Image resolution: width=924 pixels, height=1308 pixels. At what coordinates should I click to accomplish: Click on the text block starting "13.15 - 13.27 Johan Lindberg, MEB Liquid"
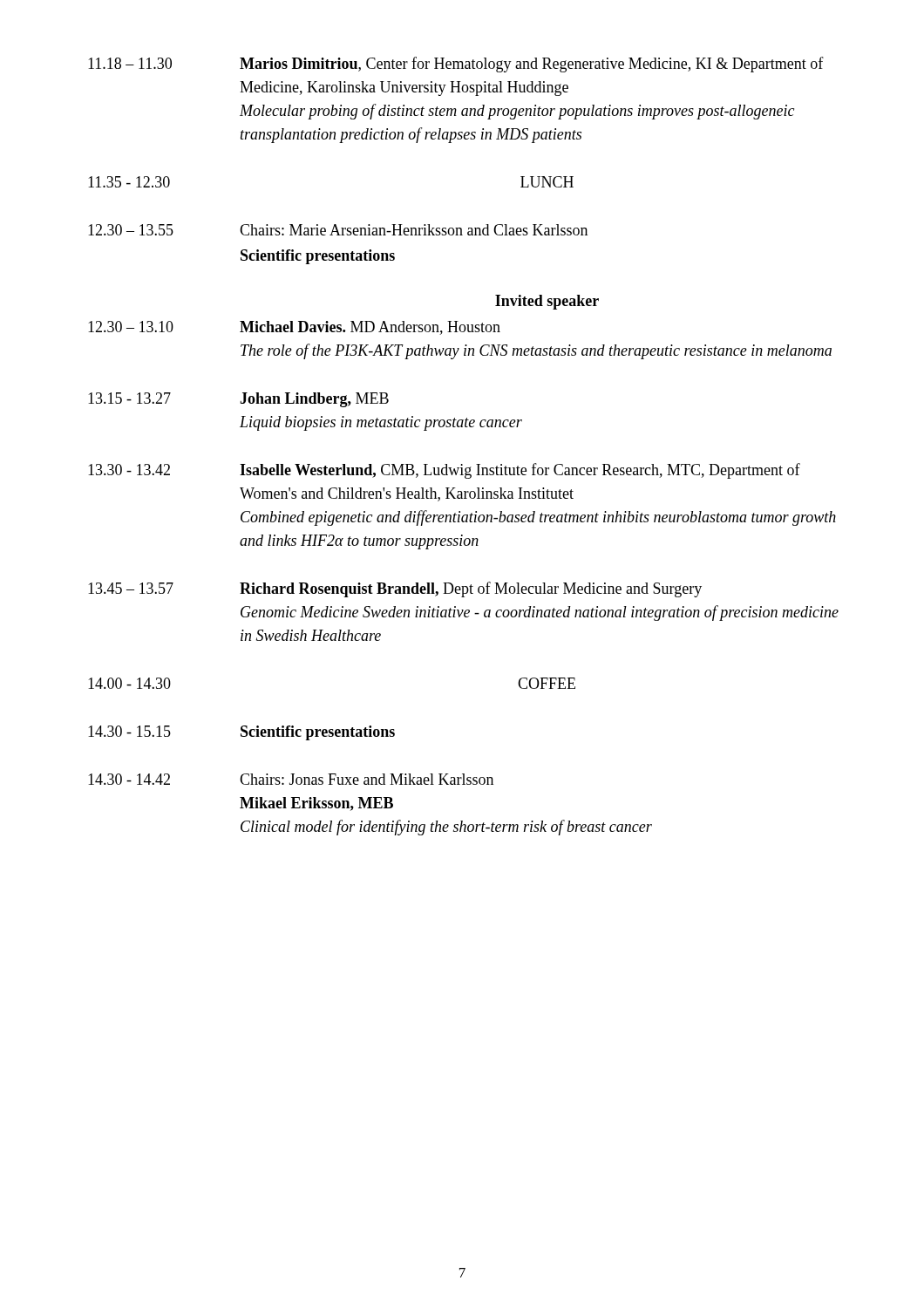tap(471, 411)
